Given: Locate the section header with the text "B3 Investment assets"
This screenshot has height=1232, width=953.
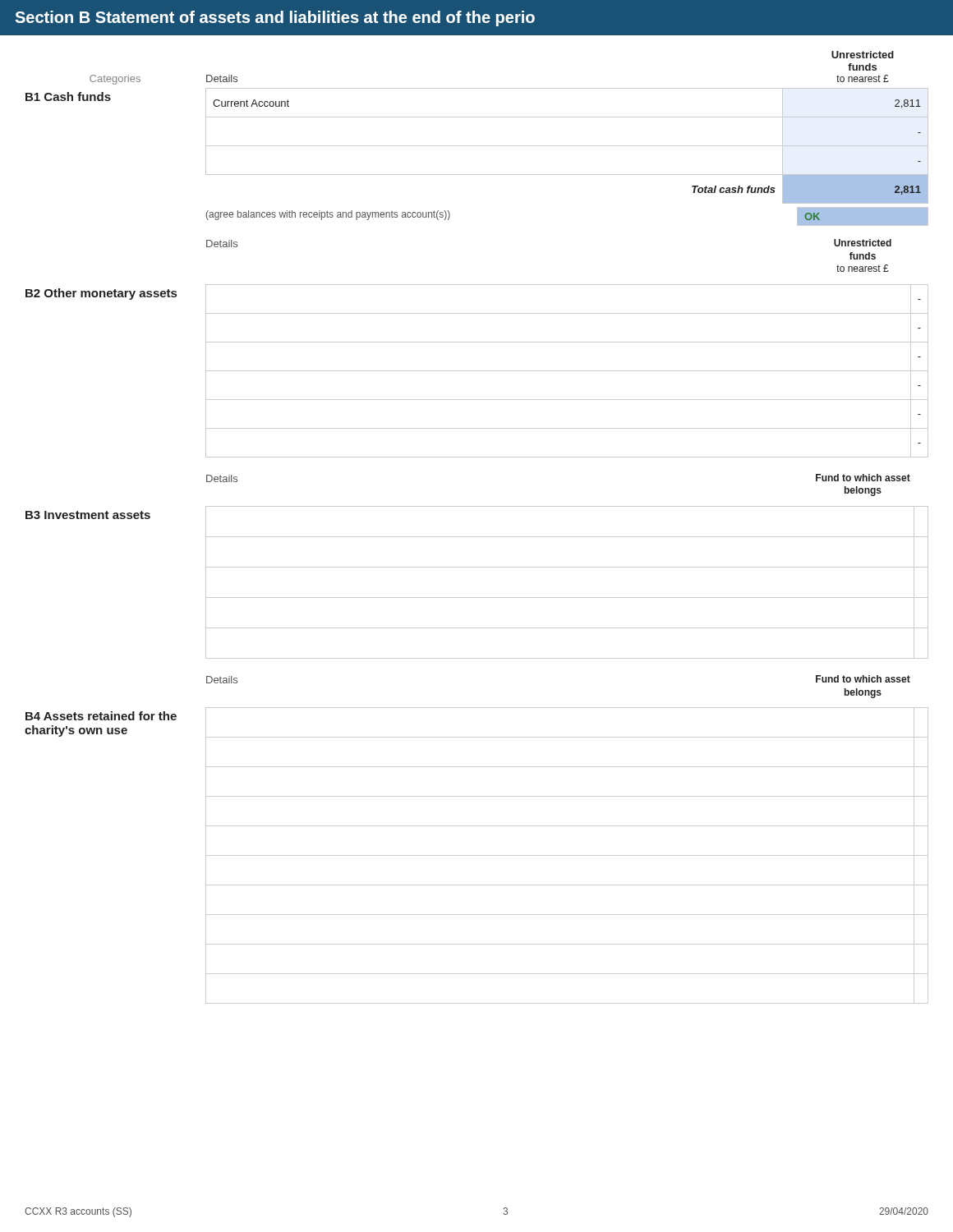Looking at the screenshot, I should tap(115, 515).
